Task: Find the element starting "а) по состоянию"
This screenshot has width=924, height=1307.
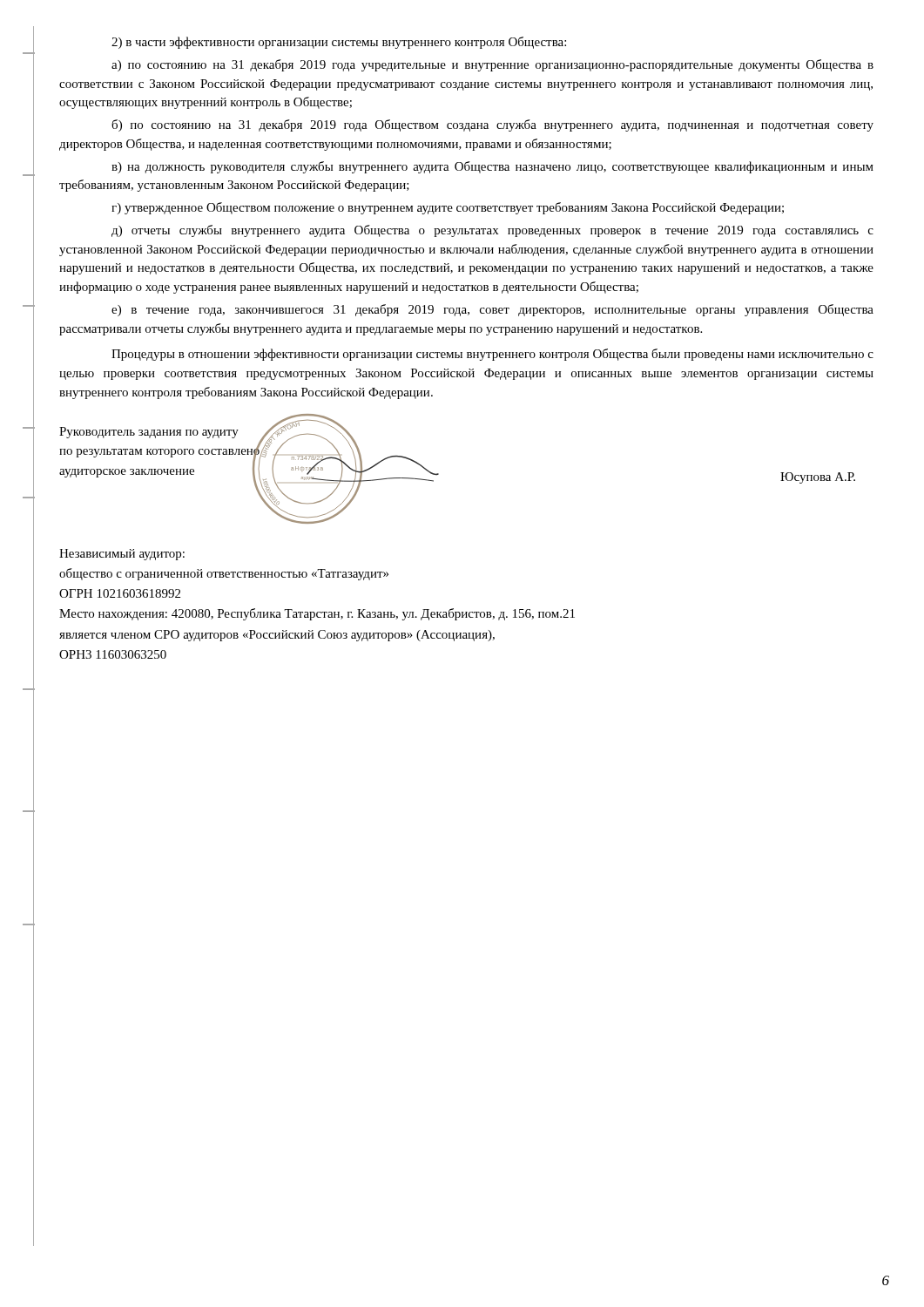Action: click(x=466, y=84)
